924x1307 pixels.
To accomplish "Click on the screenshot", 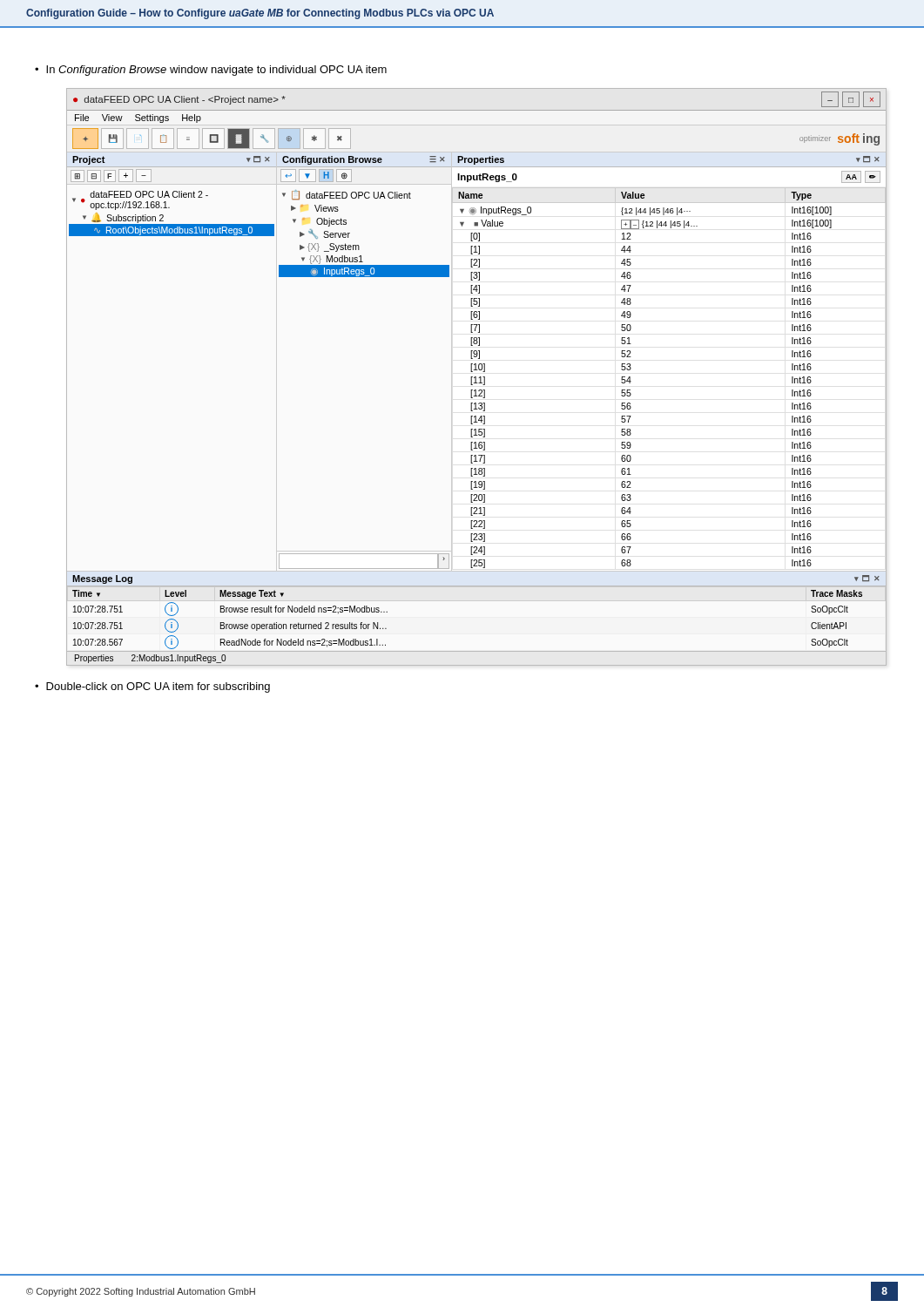I will pos(470,377).
